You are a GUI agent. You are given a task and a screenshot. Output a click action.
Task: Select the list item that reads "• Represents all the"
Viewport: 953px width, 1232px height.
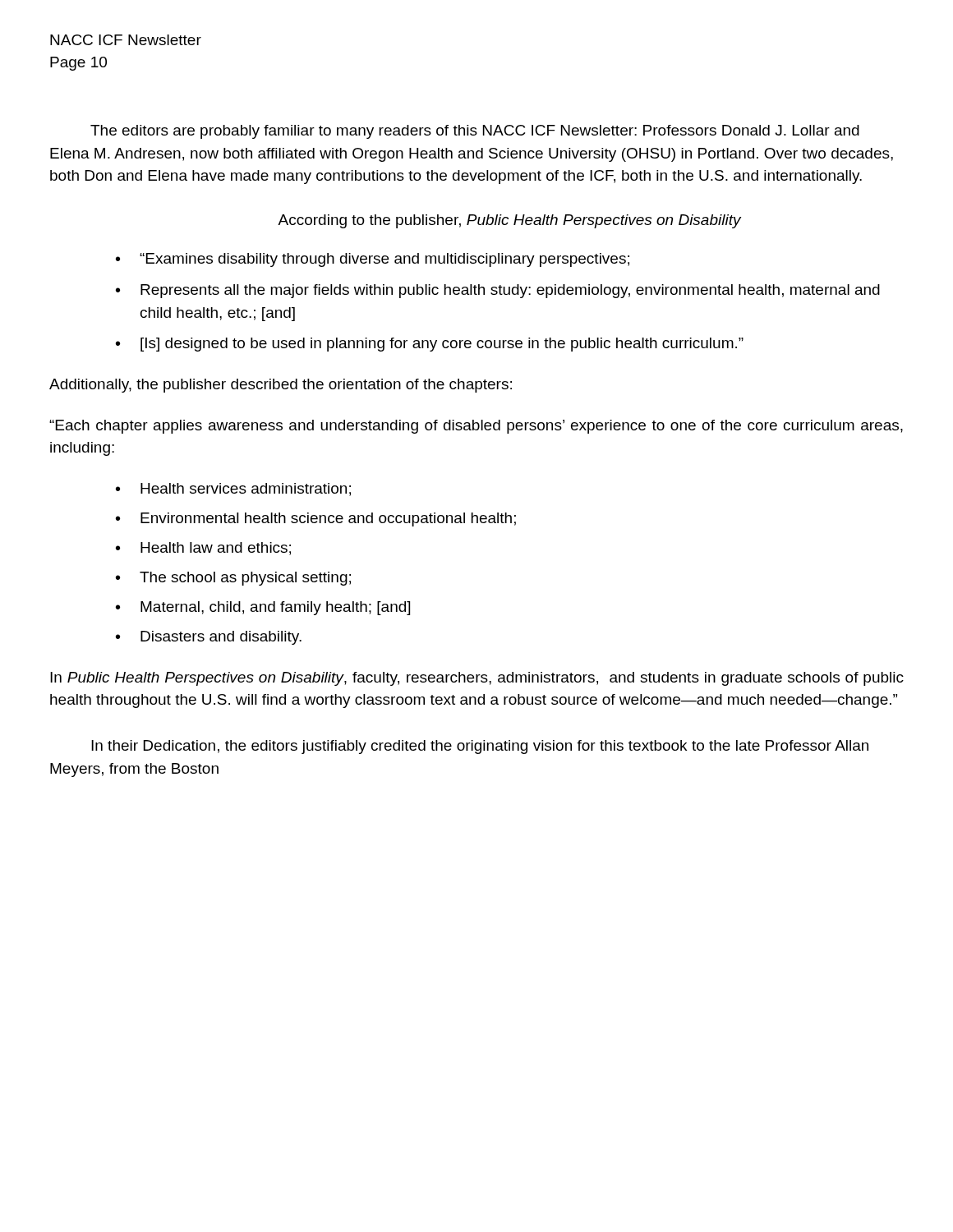509,301
